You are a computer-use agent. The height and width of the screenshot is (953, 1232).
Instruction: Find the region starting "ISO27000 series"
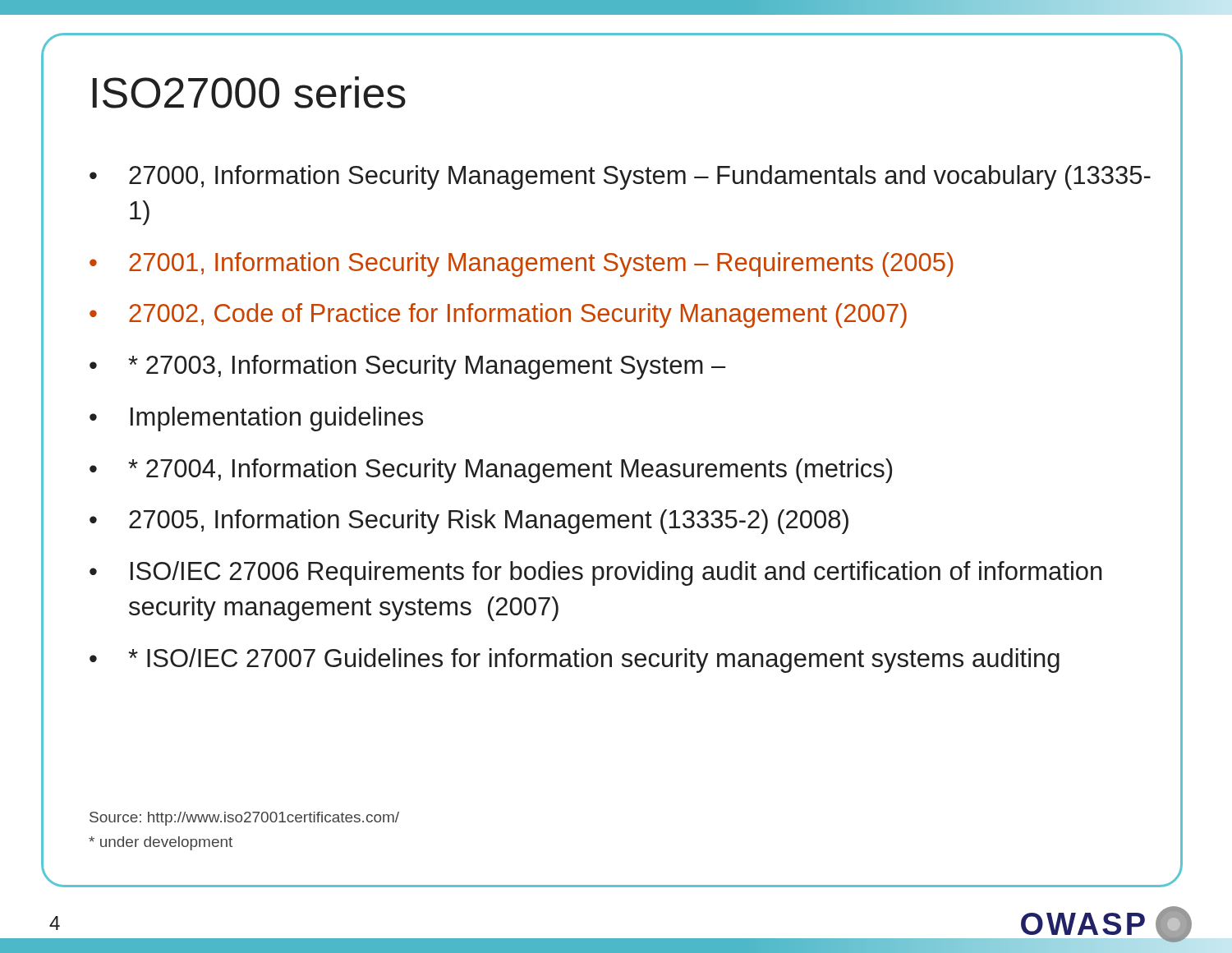pos(248,93)
